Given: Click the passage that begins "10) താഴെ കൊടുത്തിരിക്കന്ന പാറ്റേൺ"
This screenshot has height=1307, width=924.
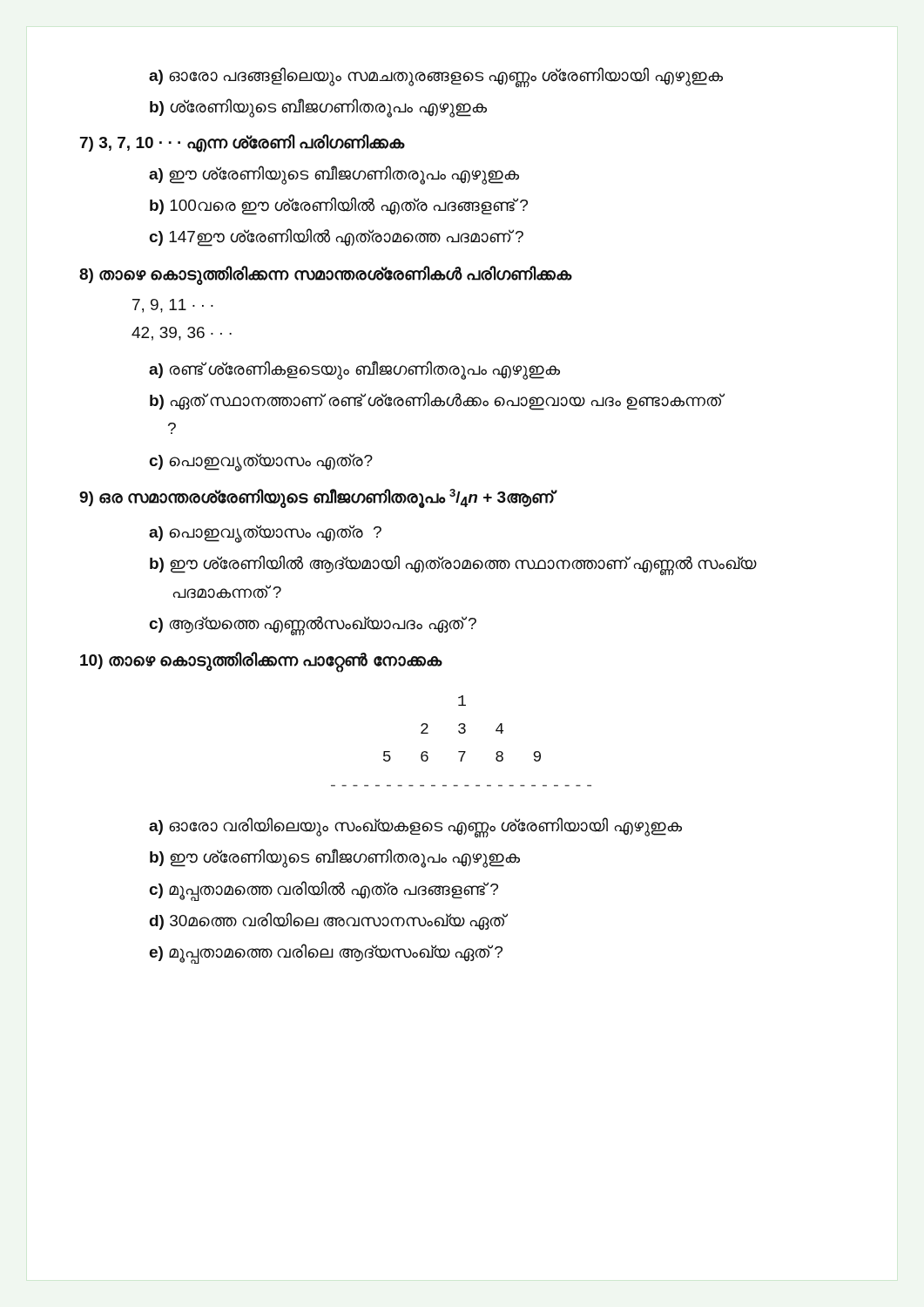Looking at the screenshot, I should tap(260, 660).
